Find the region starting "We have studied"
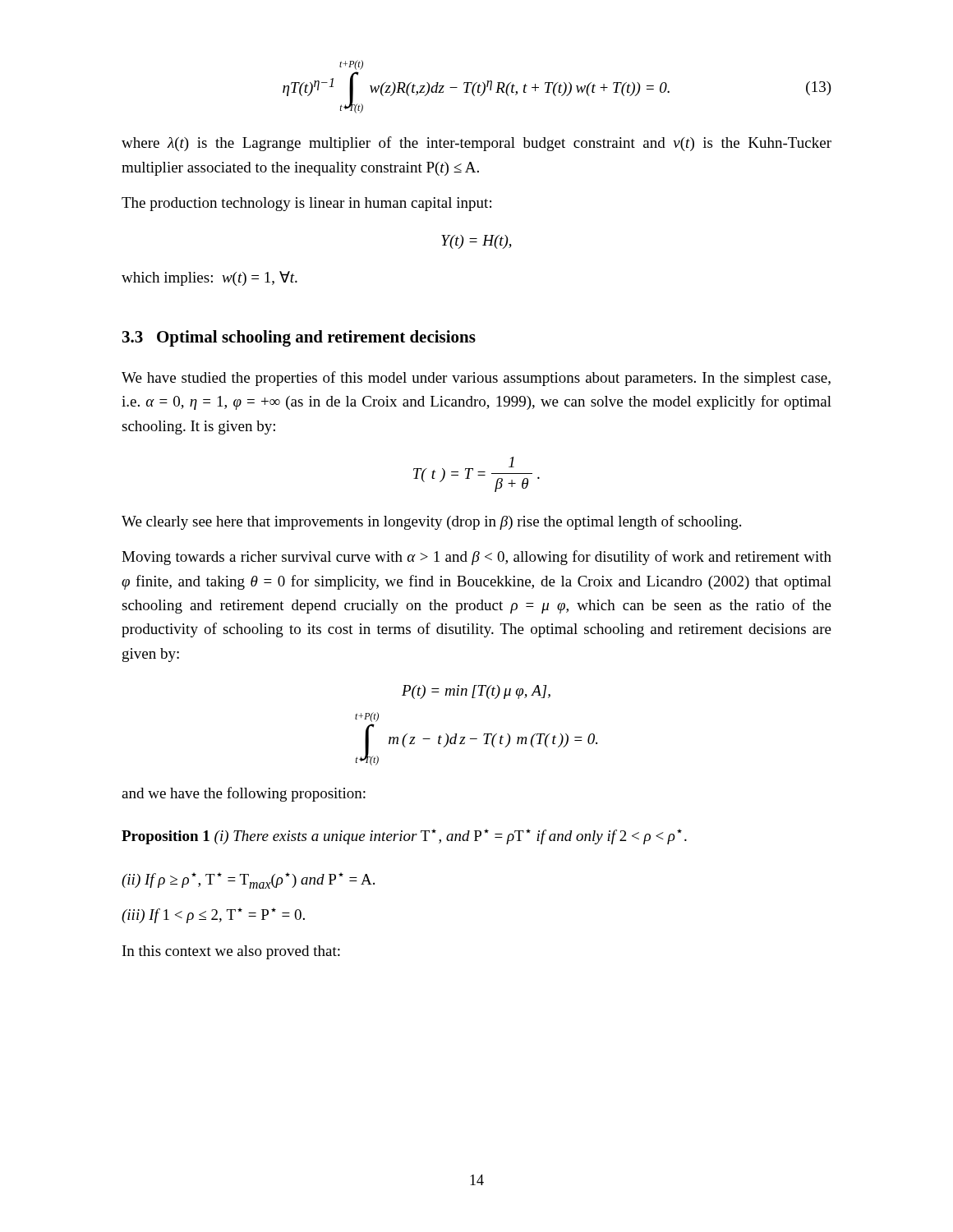The width and height of the screenshot is (953, 1232). (476, 402)
